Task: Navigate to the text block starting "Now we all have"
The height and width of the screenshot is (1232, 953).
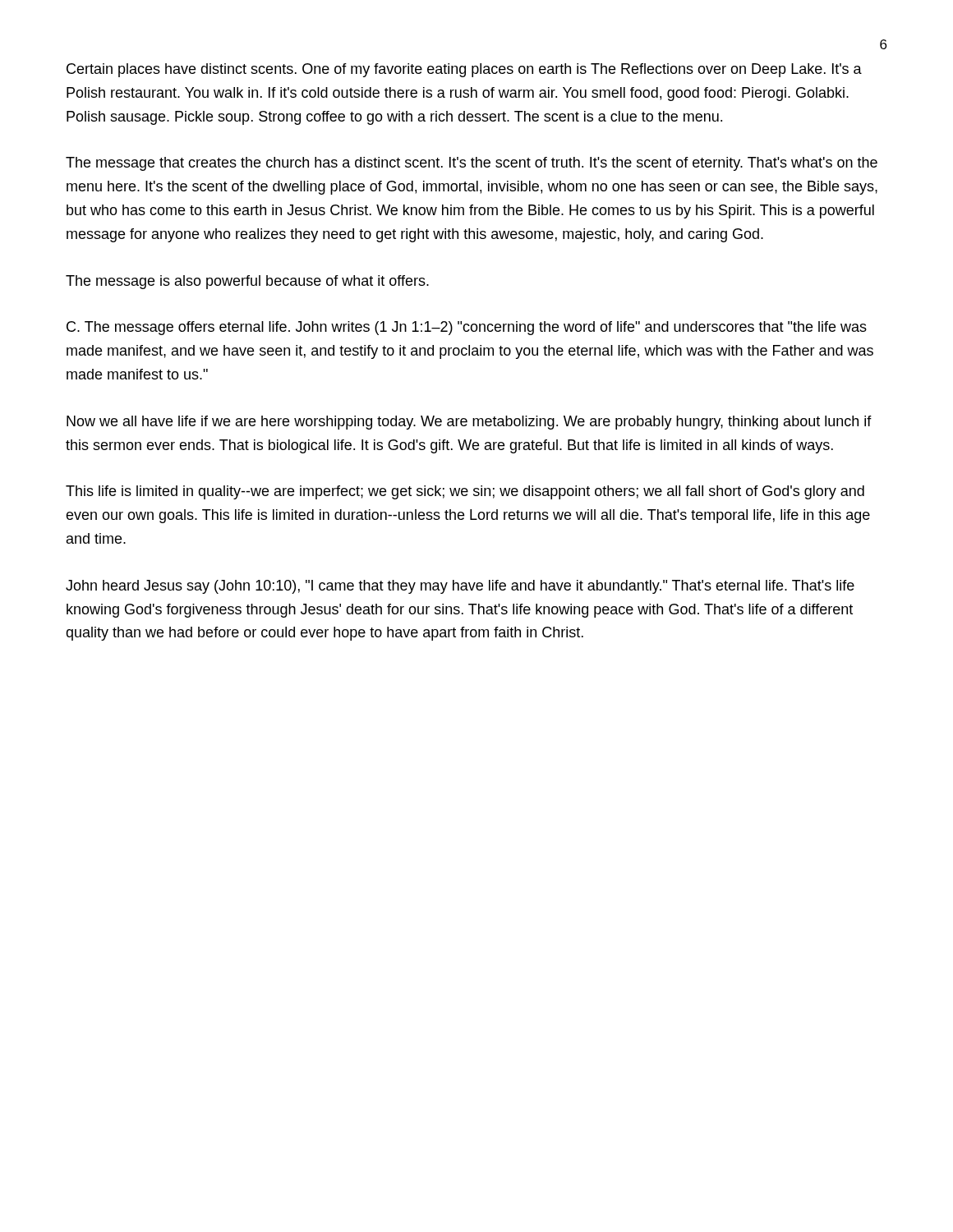Action: (468, 433)
